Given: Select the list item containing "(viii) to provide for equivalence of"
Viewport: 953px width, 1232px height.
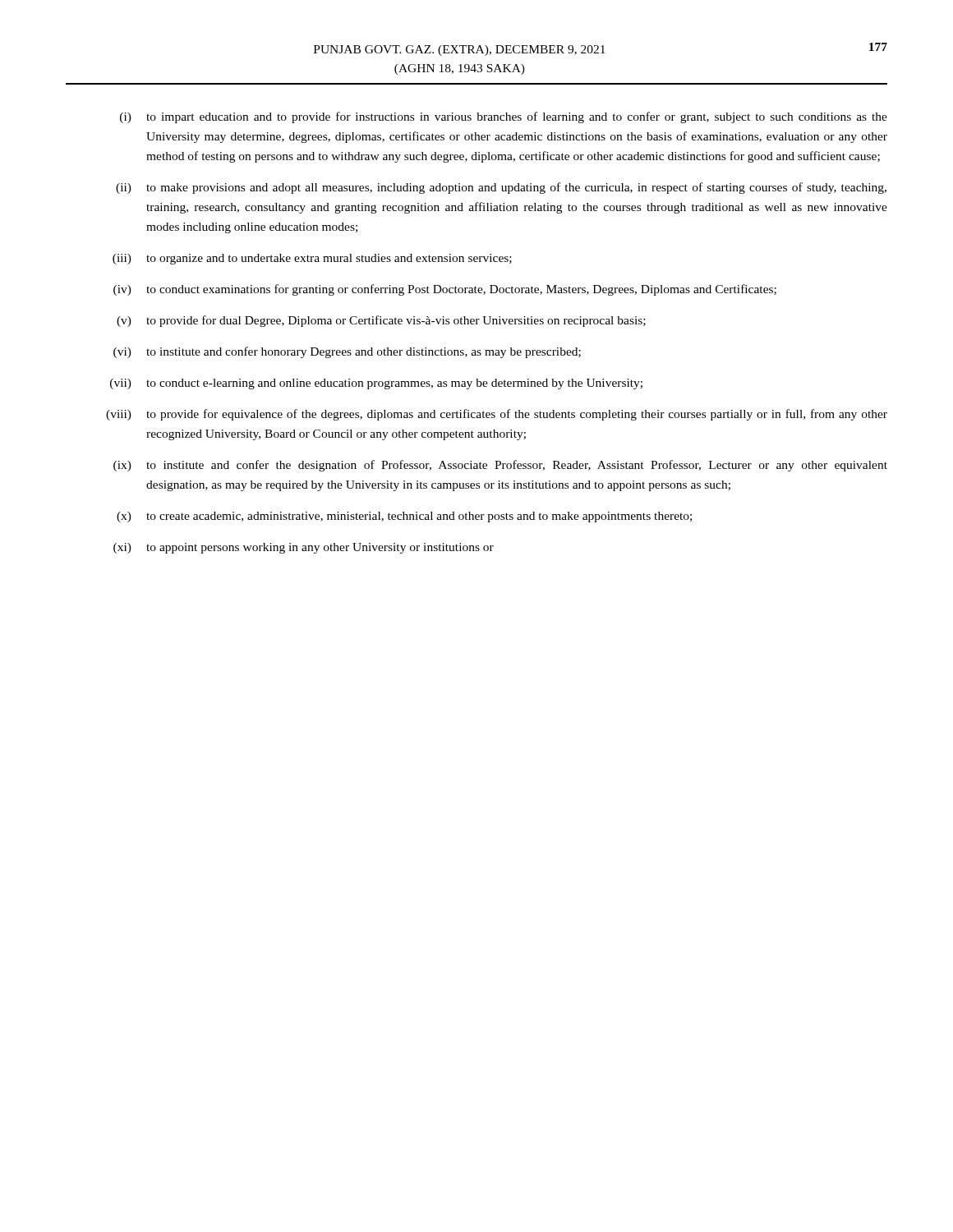Looking at the screenshot, I should (476, 424).
